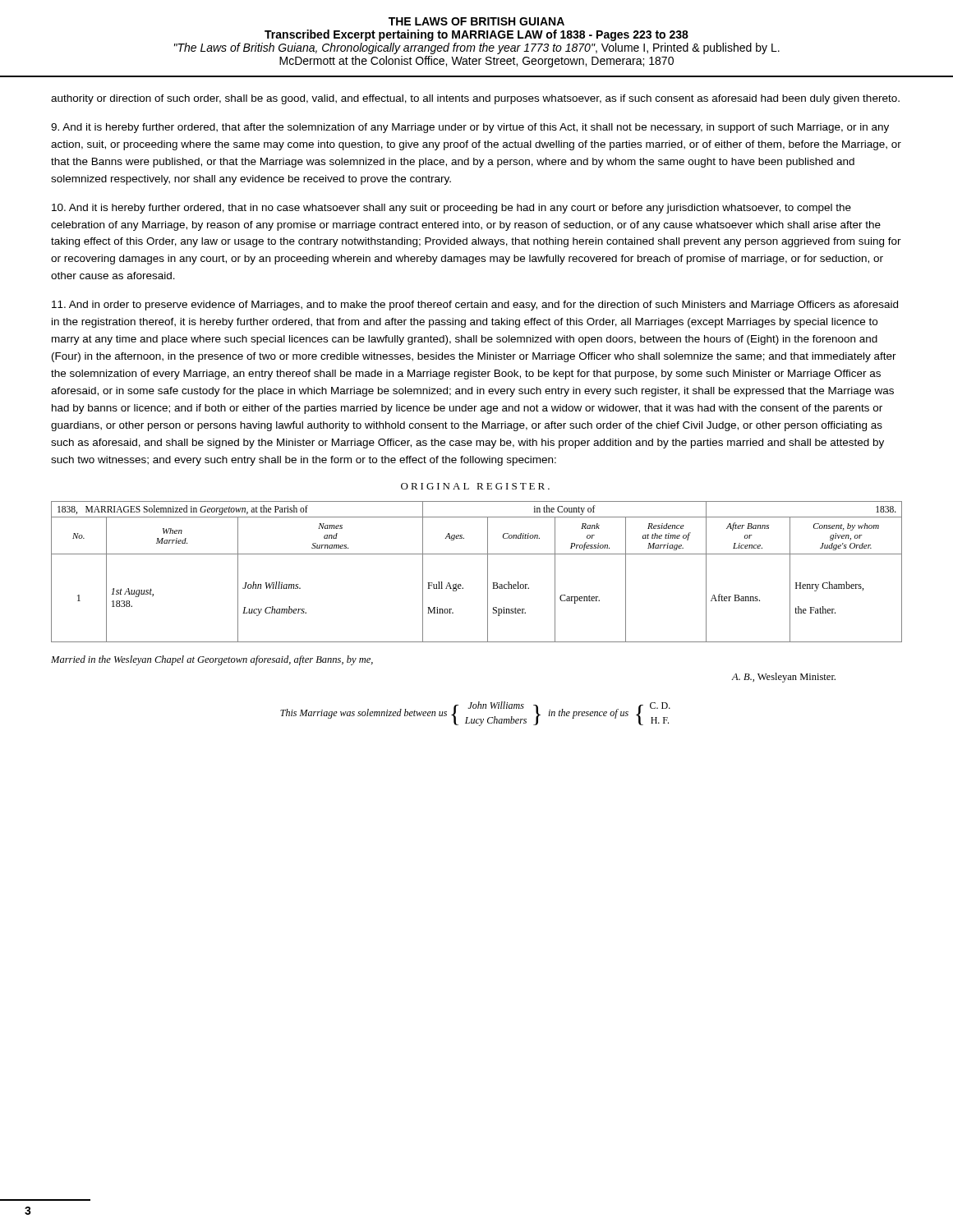Select the text block starting "Married in the Wesleyan Chapel at Georgetown"
Viewport: 953px width, 1232px height.
[x=212, y=660]
